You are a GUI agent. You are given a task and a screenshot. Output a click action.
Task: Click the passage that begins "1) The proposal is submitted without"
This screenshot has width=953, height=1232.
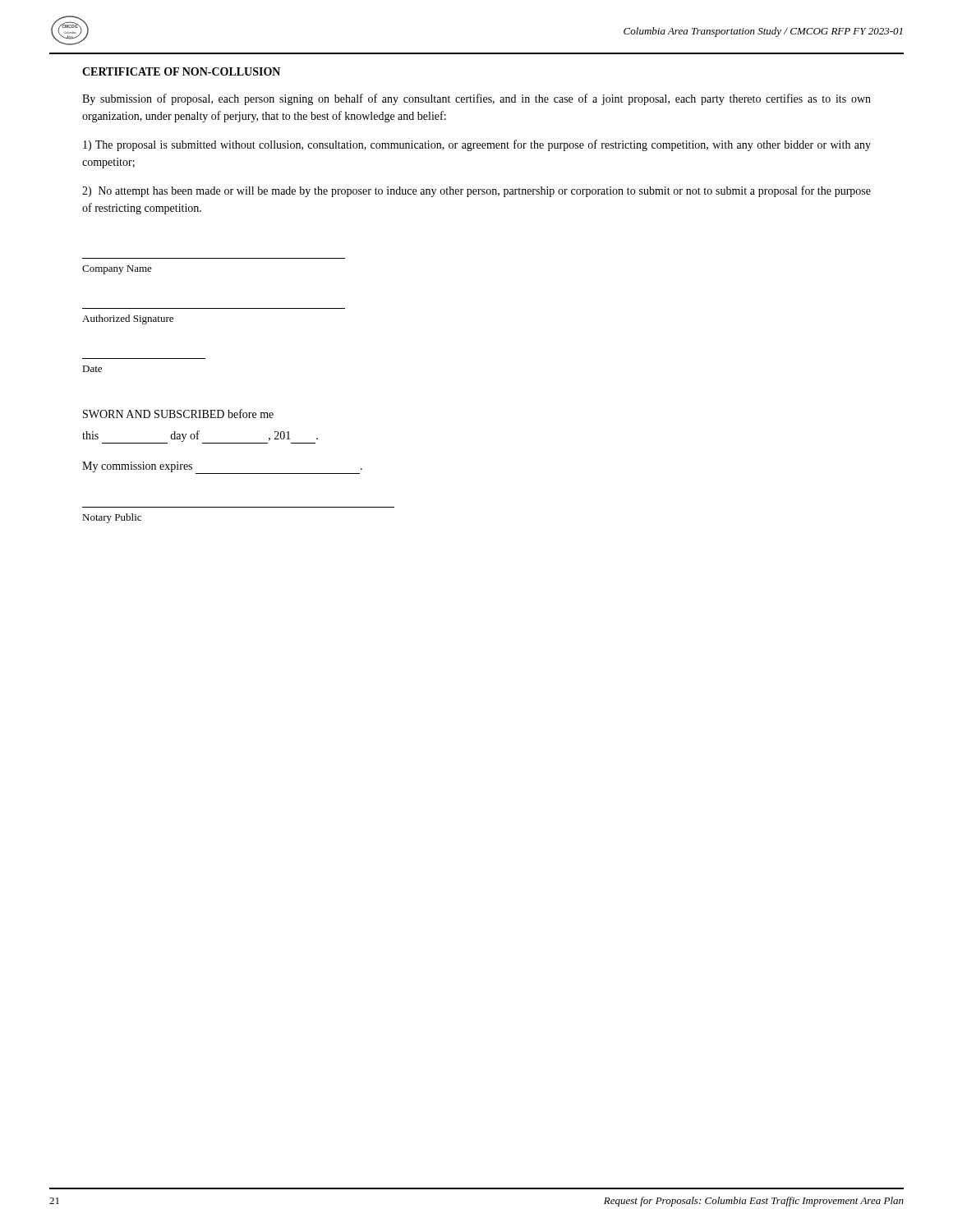tap(476, 154)
